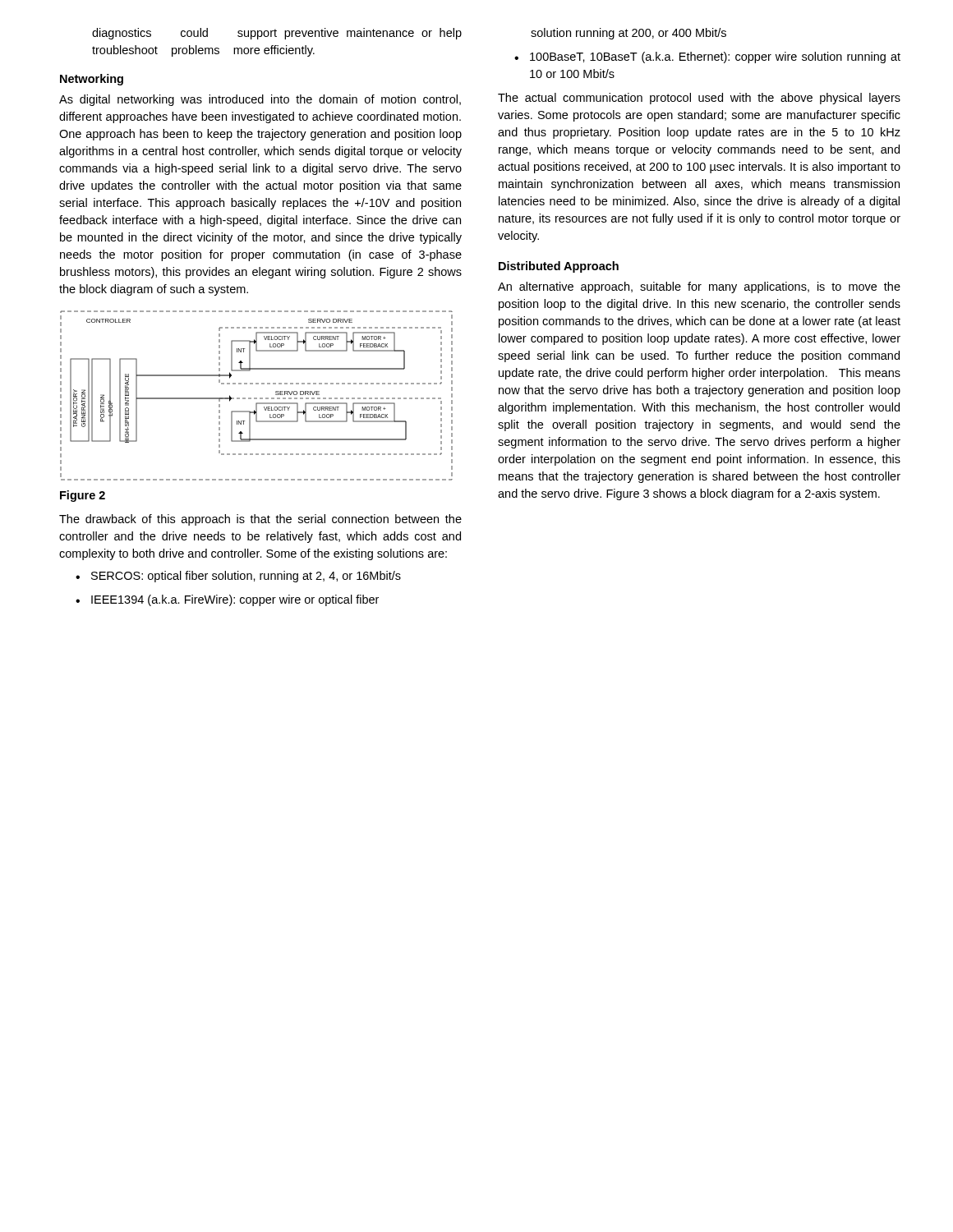Image resolution: width=953 pixels, height=1232 pixels.
Task: Find the text block with the text "As digital networking"
Action: [260, 194]
